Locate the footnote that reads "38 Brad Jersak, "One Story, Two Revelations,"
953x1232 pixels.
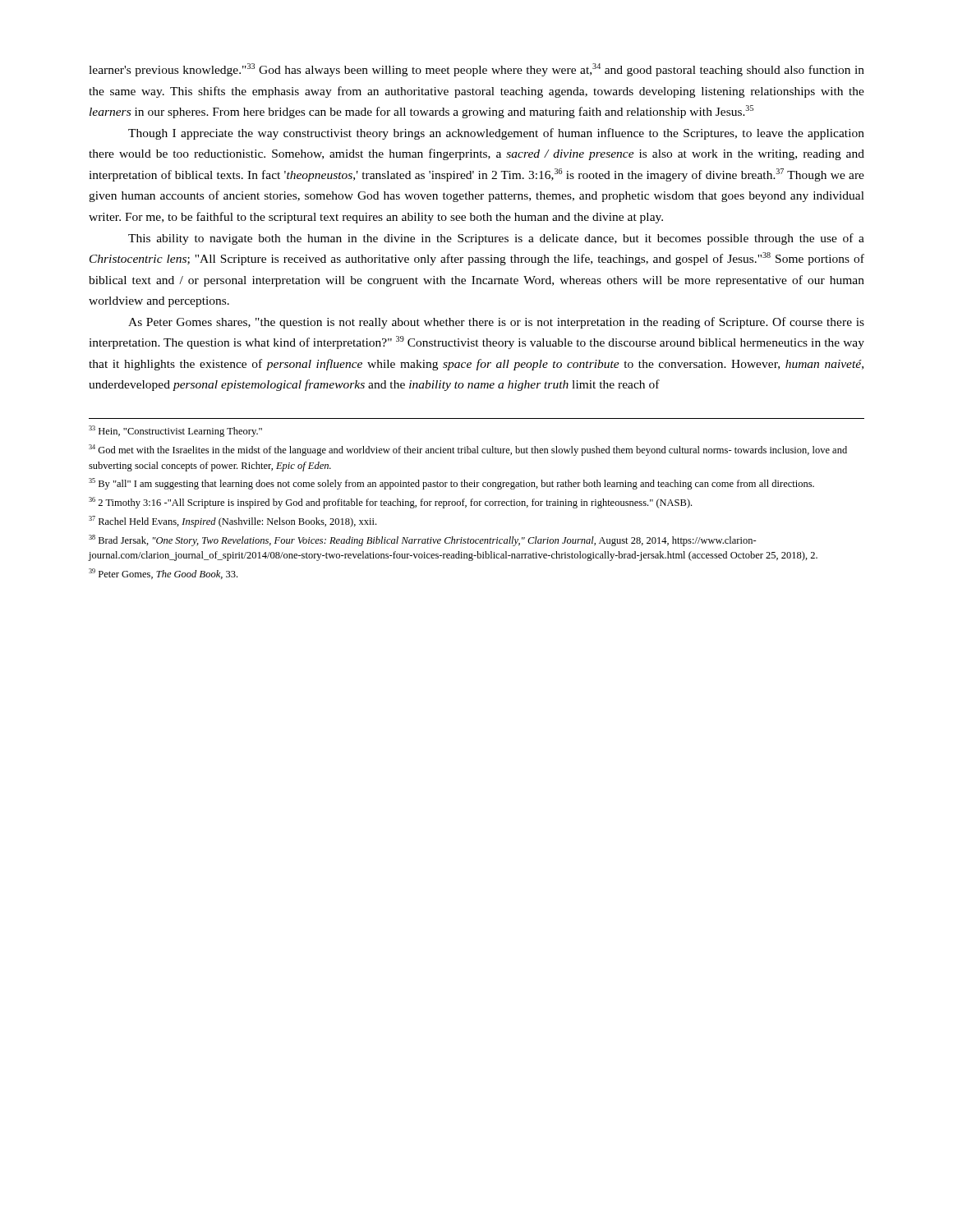[x=453, y=547]
